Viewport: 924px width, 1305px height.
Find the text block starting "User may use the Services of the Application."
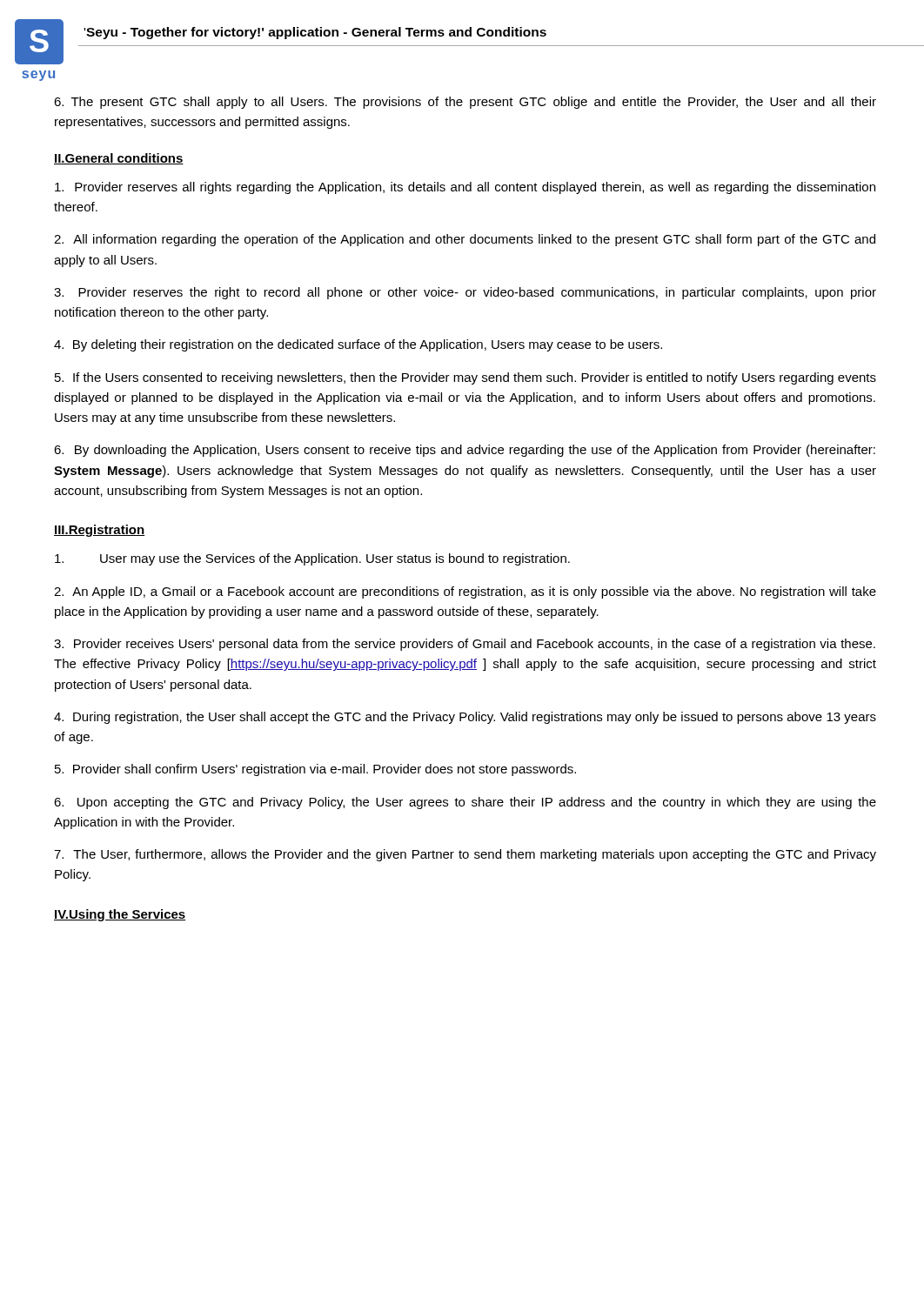(x=465, y=558)
